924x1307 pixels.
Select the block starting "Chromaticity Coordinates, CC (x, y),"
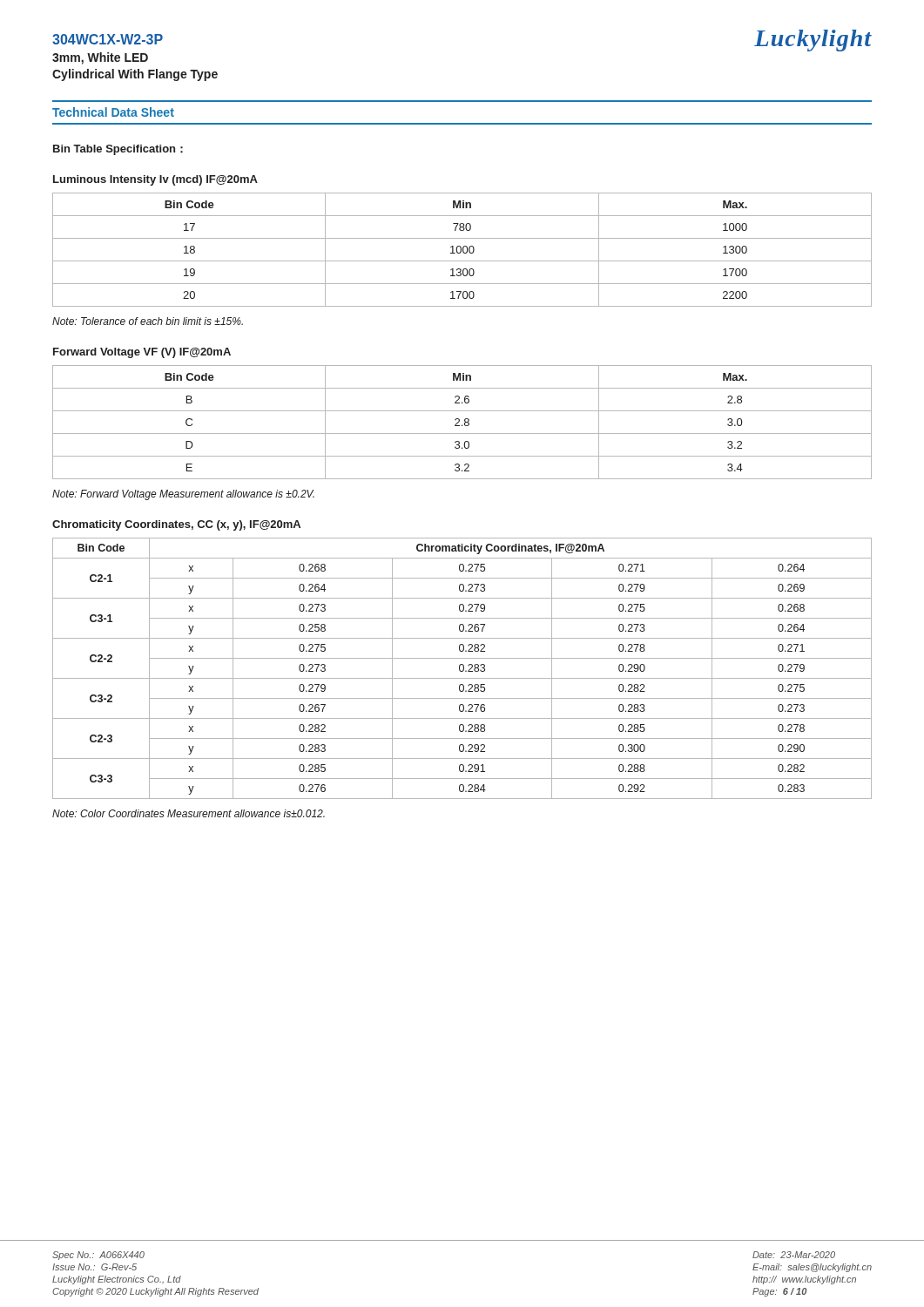(x=177, y=524)
